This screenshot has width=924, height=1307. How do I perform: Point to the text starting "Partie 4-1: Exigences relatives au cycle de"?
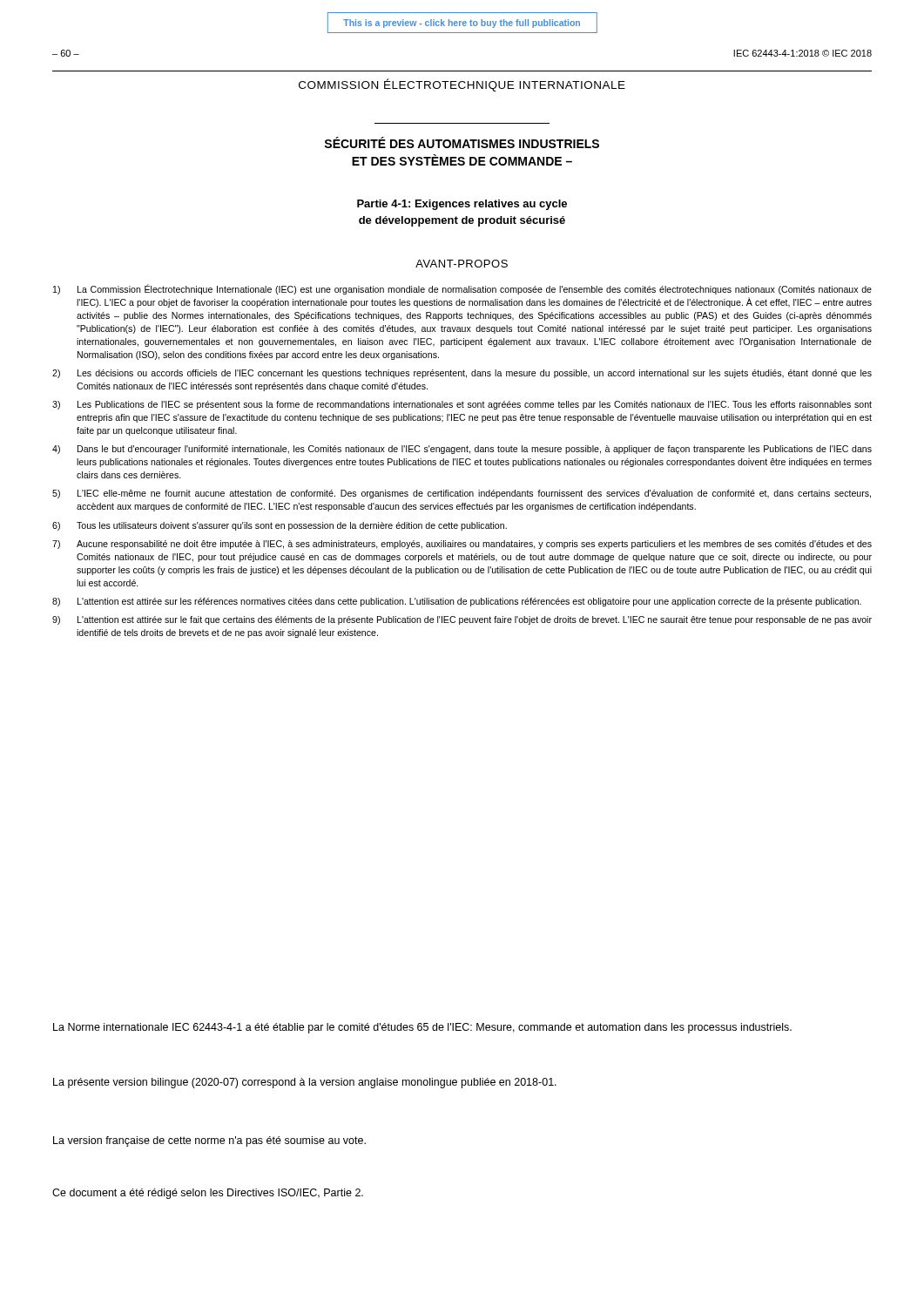[x=462, y=212]
